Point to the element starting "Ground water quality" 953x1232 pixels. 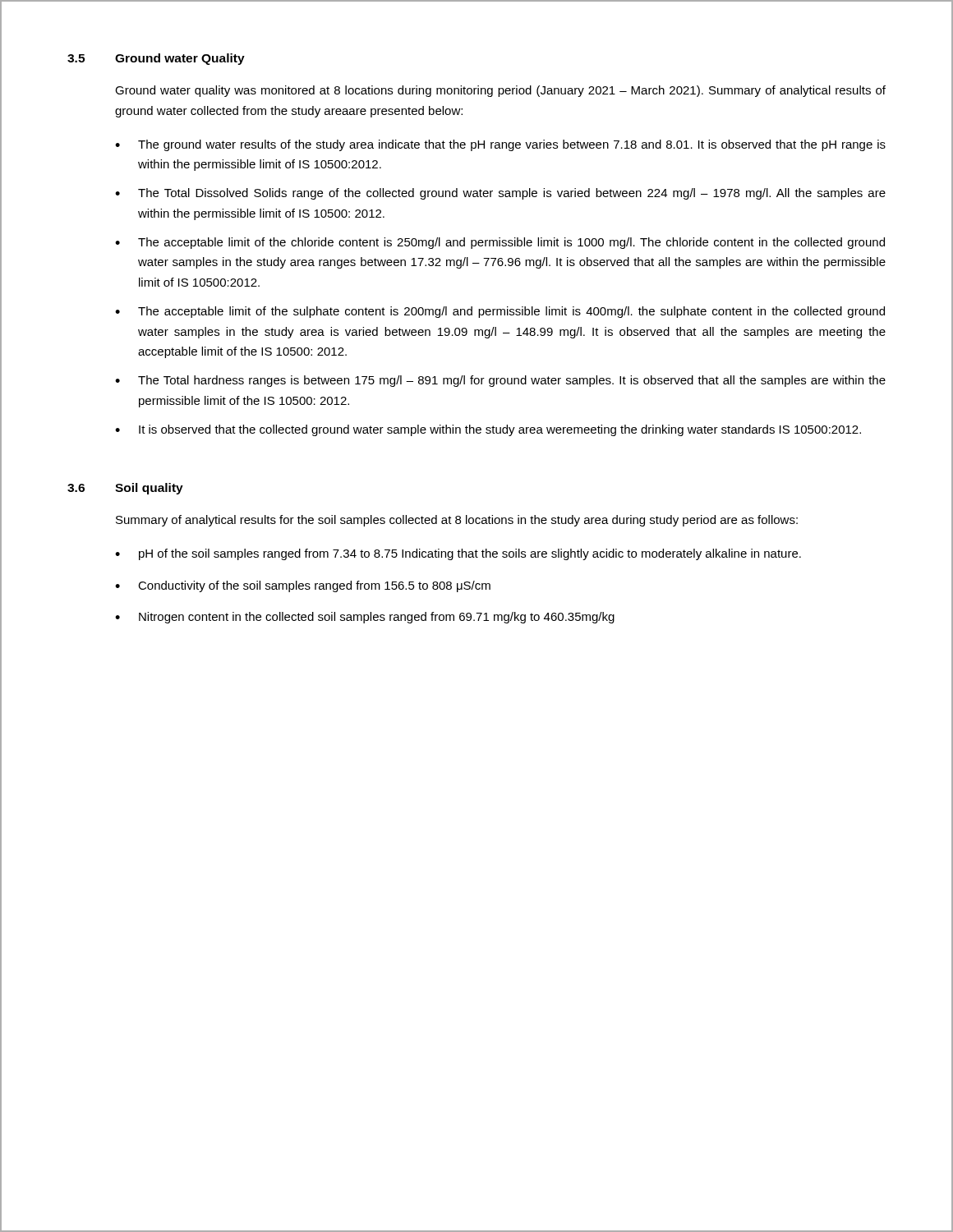pyautogui.click(x=500, y=100)
